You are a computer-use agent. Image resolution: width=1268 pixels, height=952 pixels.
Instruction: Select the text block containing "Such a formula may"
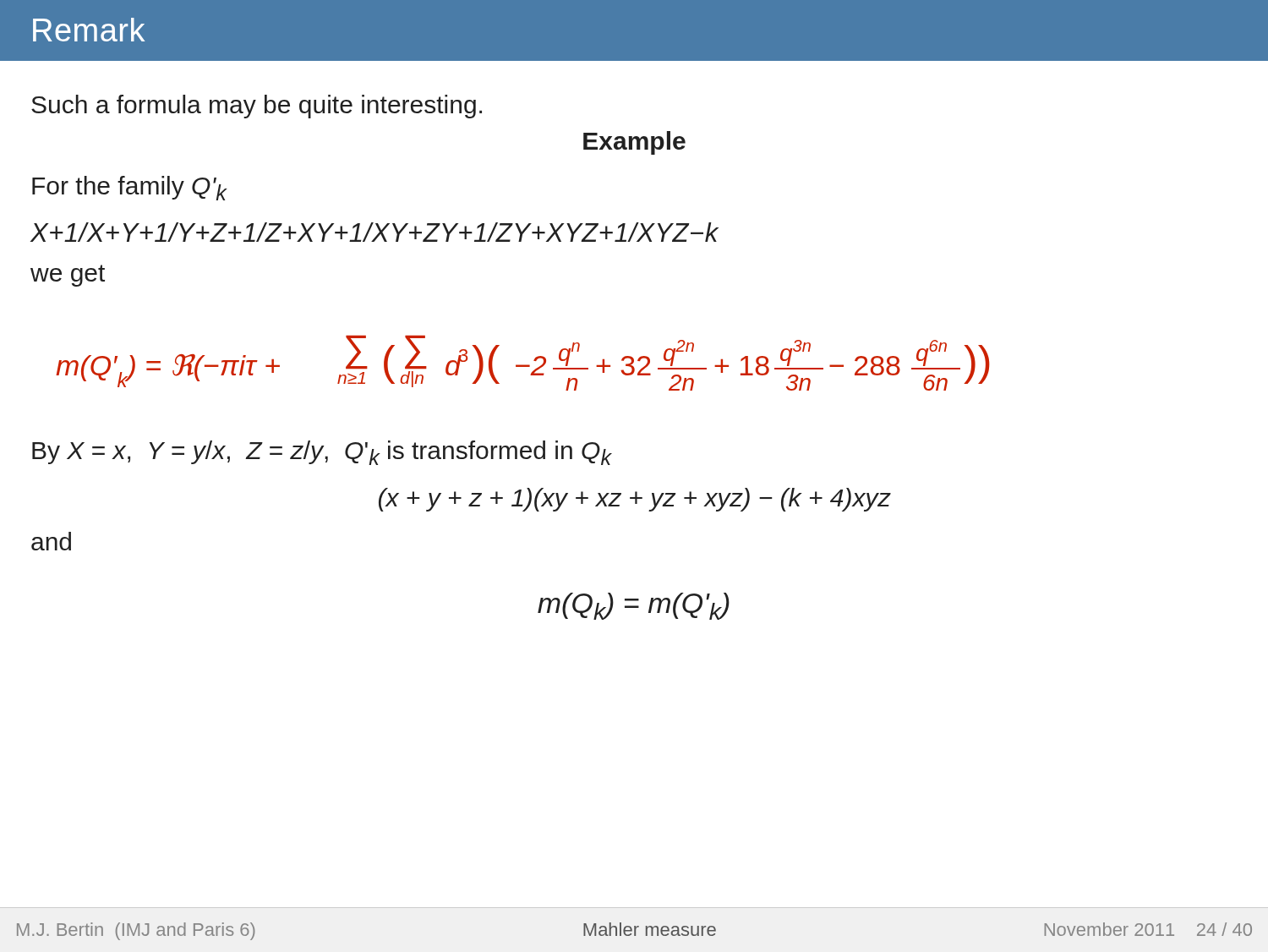257,104
